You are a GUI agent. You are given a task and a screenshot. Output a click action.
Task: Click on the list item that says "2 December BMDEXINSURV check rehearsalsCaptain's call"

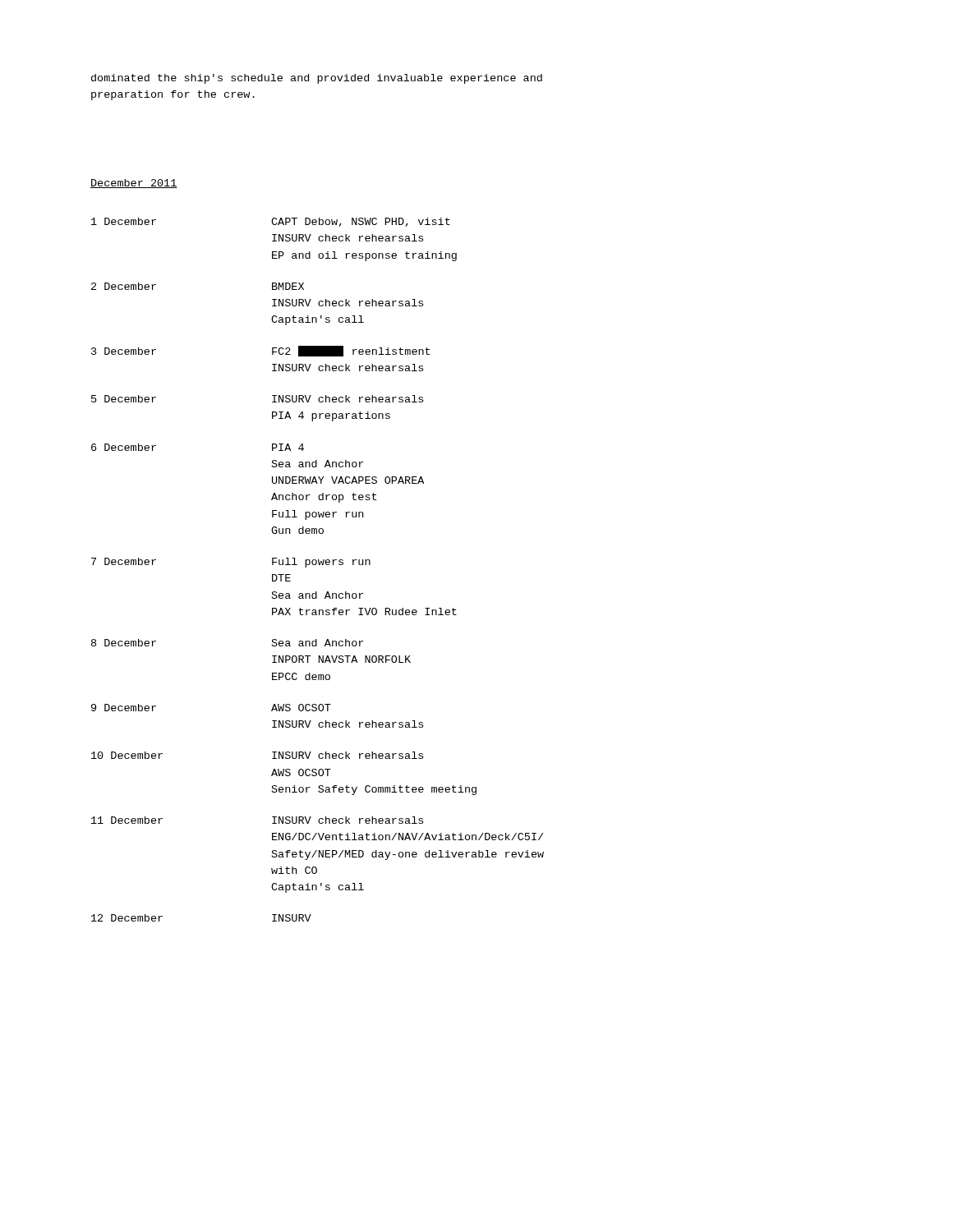[x=127, y=287]
